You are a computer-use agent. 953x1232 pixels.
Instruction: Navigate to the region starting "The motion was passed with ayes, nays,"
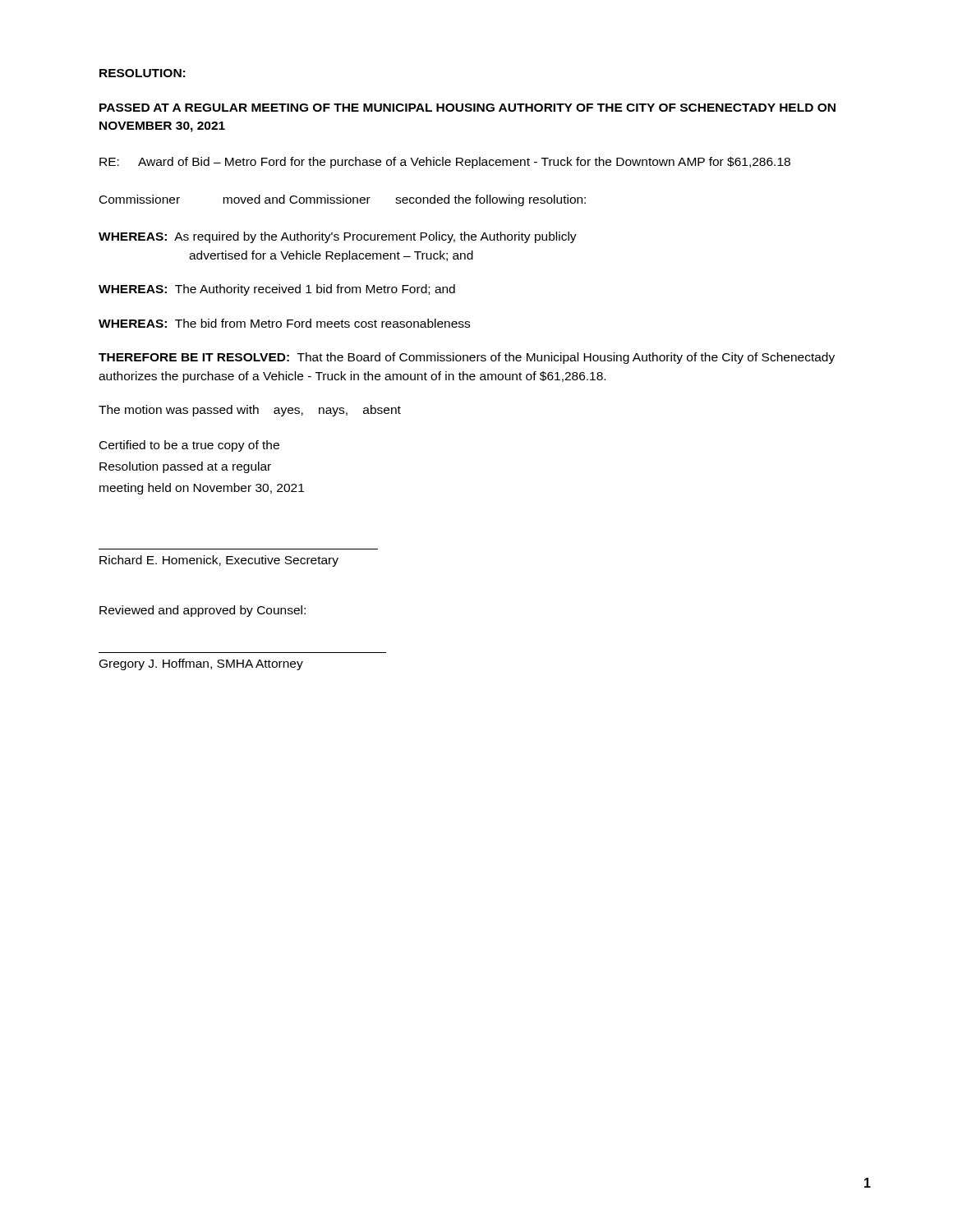[250, 410]
